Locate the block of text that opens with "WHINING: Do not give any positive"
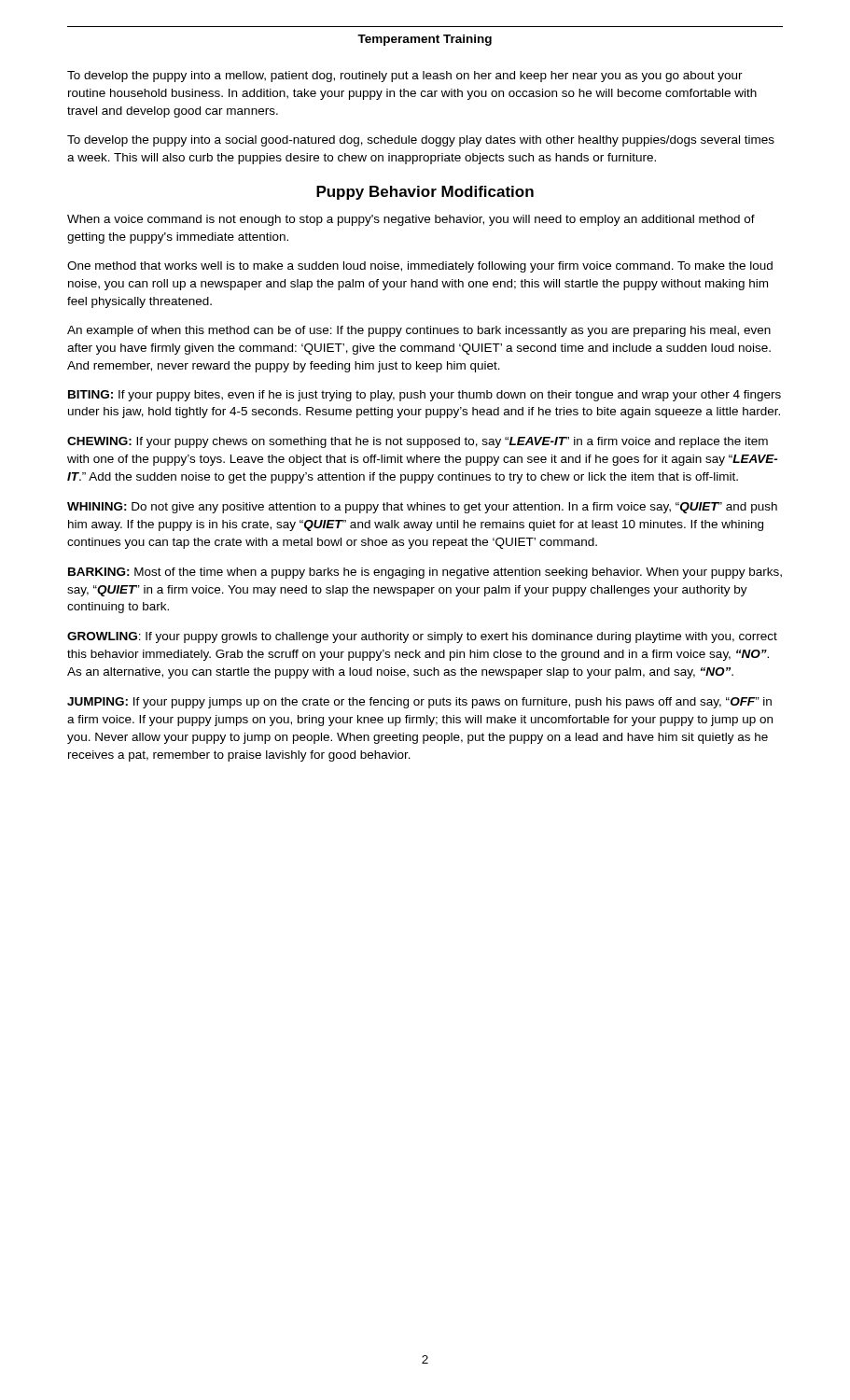 click(x=425, y=525)
